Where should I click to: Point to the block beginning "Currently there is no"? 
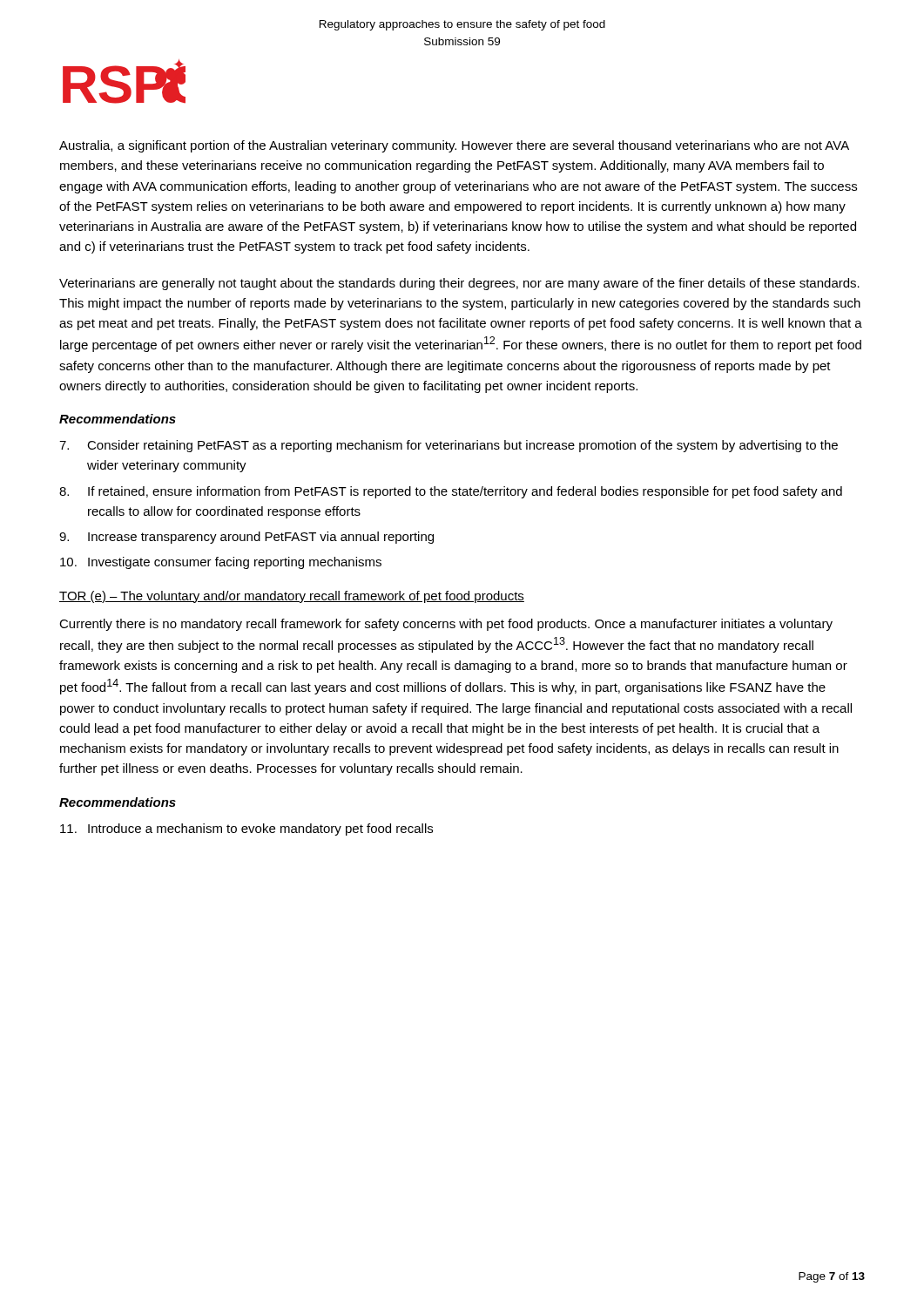pos(456,696)
